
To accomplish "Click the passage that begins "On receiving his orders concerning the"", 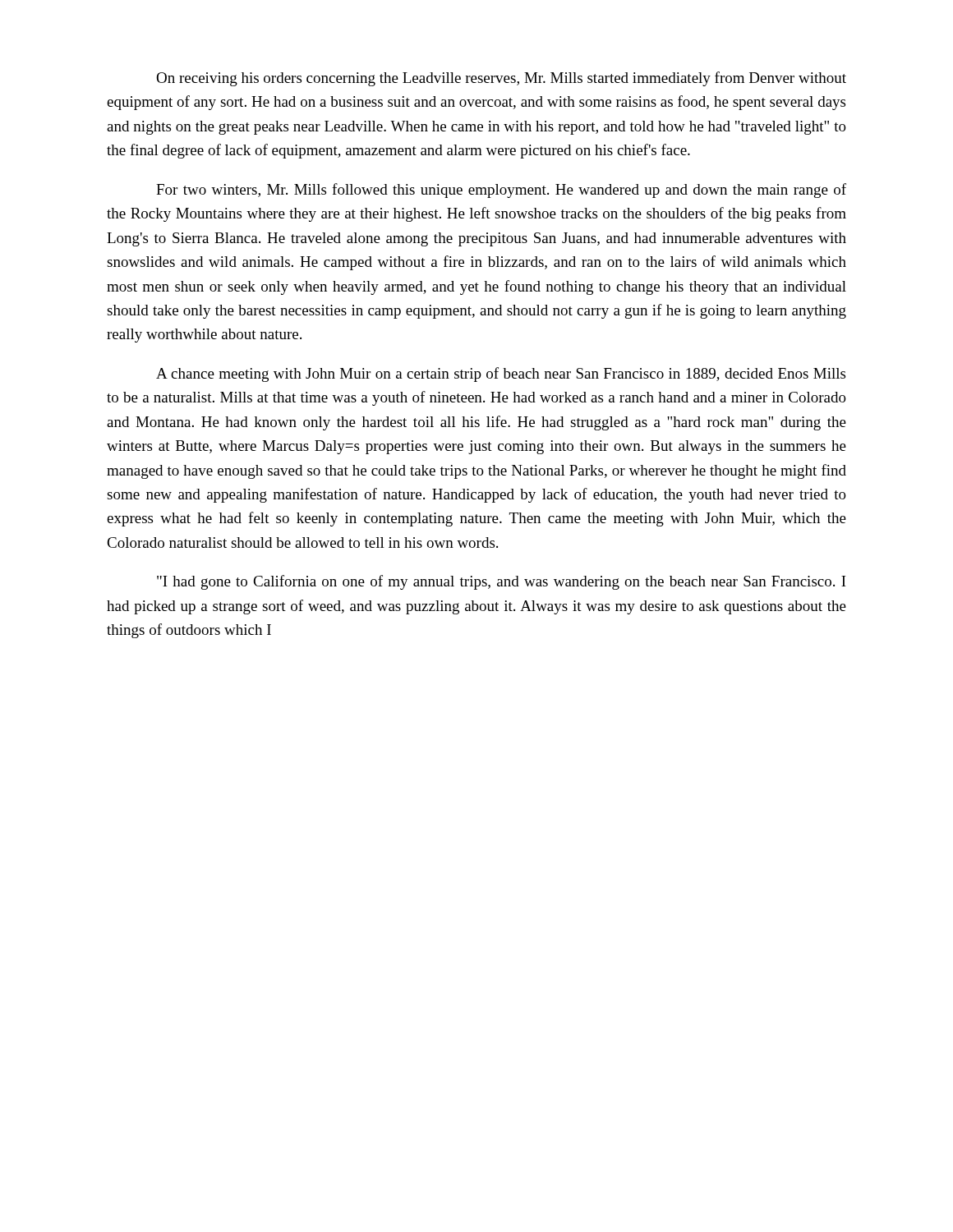I will pos(476,114).
